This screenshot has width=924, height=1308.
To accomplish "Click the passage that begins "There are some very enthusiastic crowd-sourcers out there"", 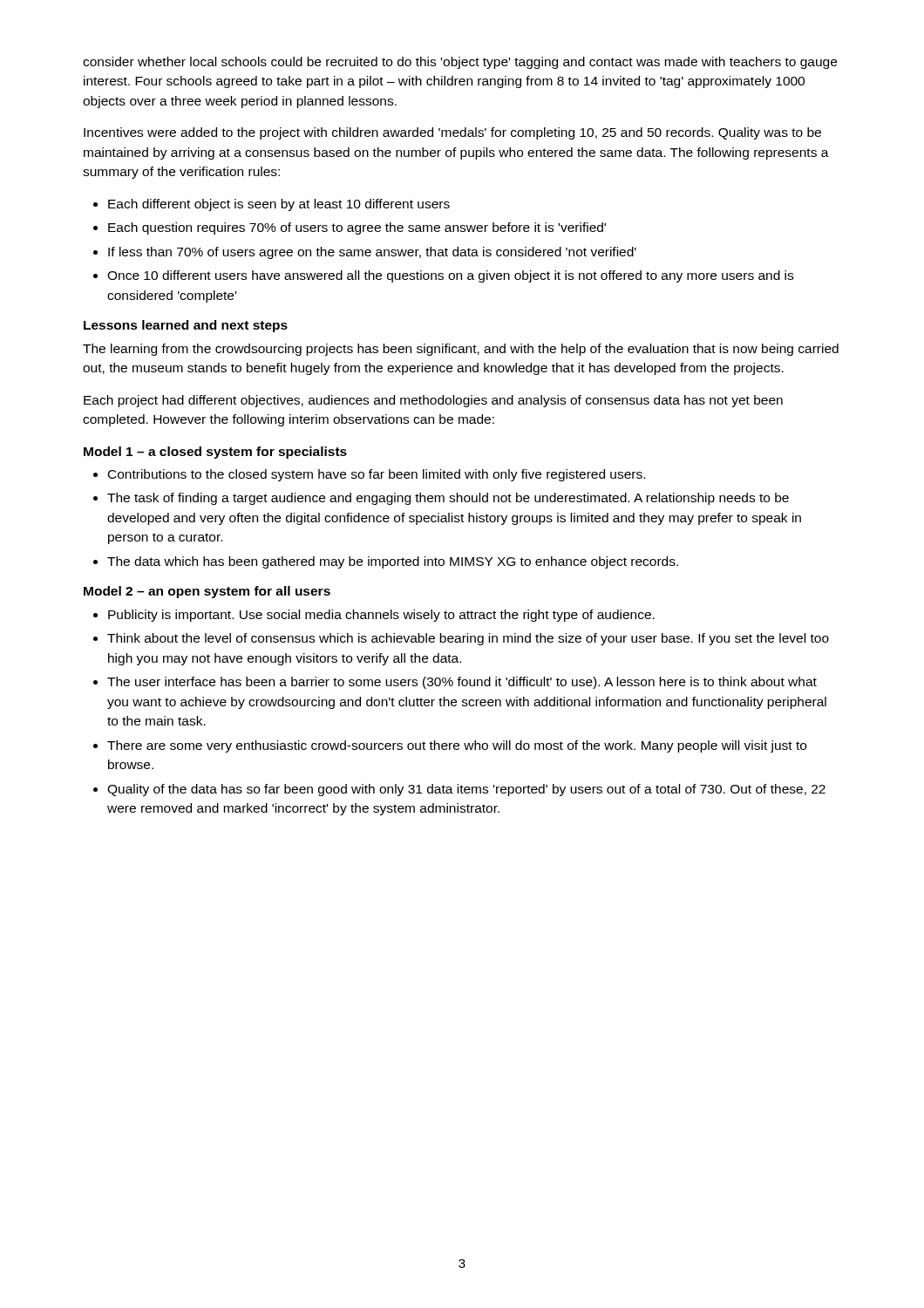I will pyautogui.click(x=457, y=755).
